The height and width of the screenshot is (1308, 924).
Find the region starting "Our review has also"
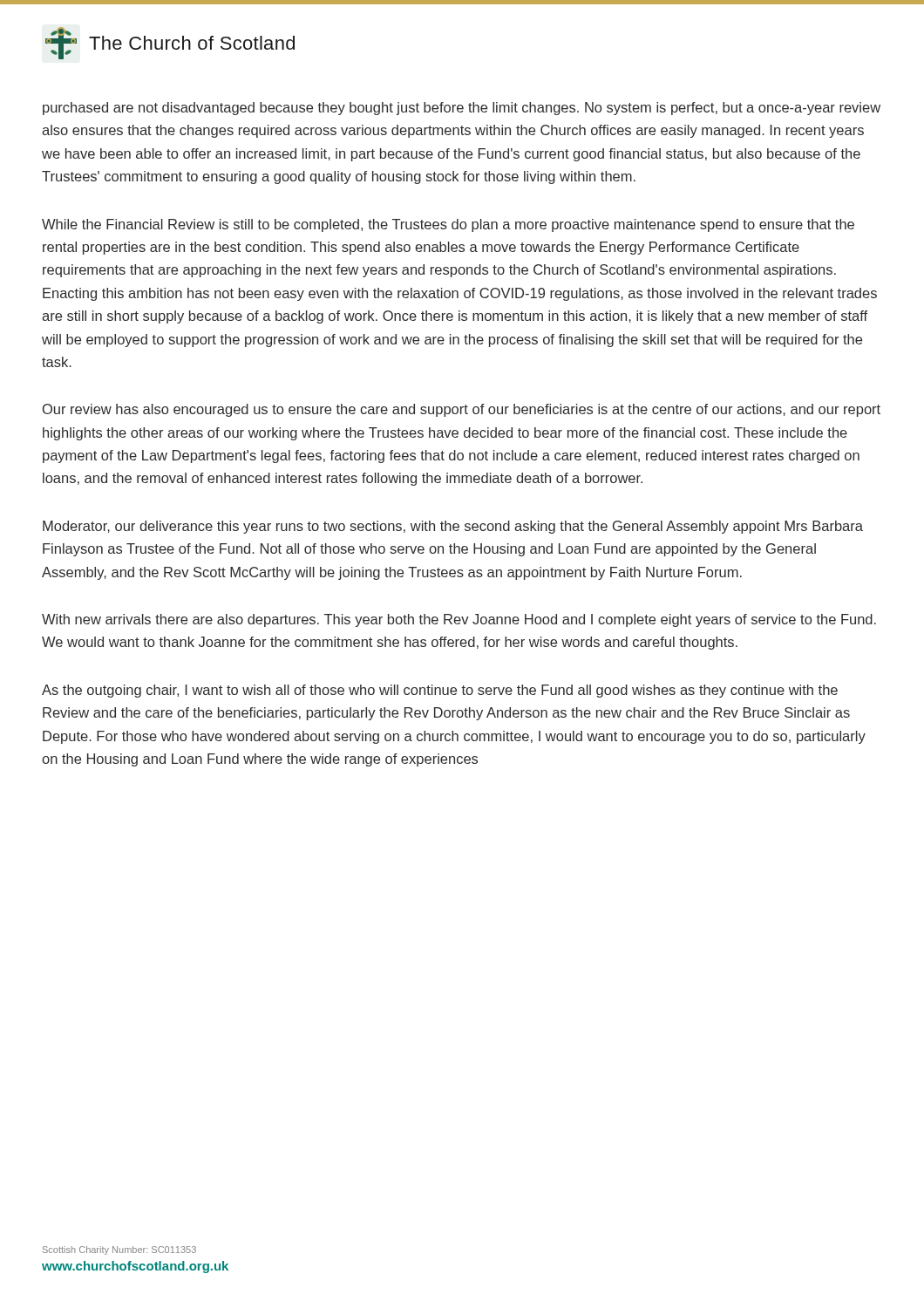(x=461, y=444)
